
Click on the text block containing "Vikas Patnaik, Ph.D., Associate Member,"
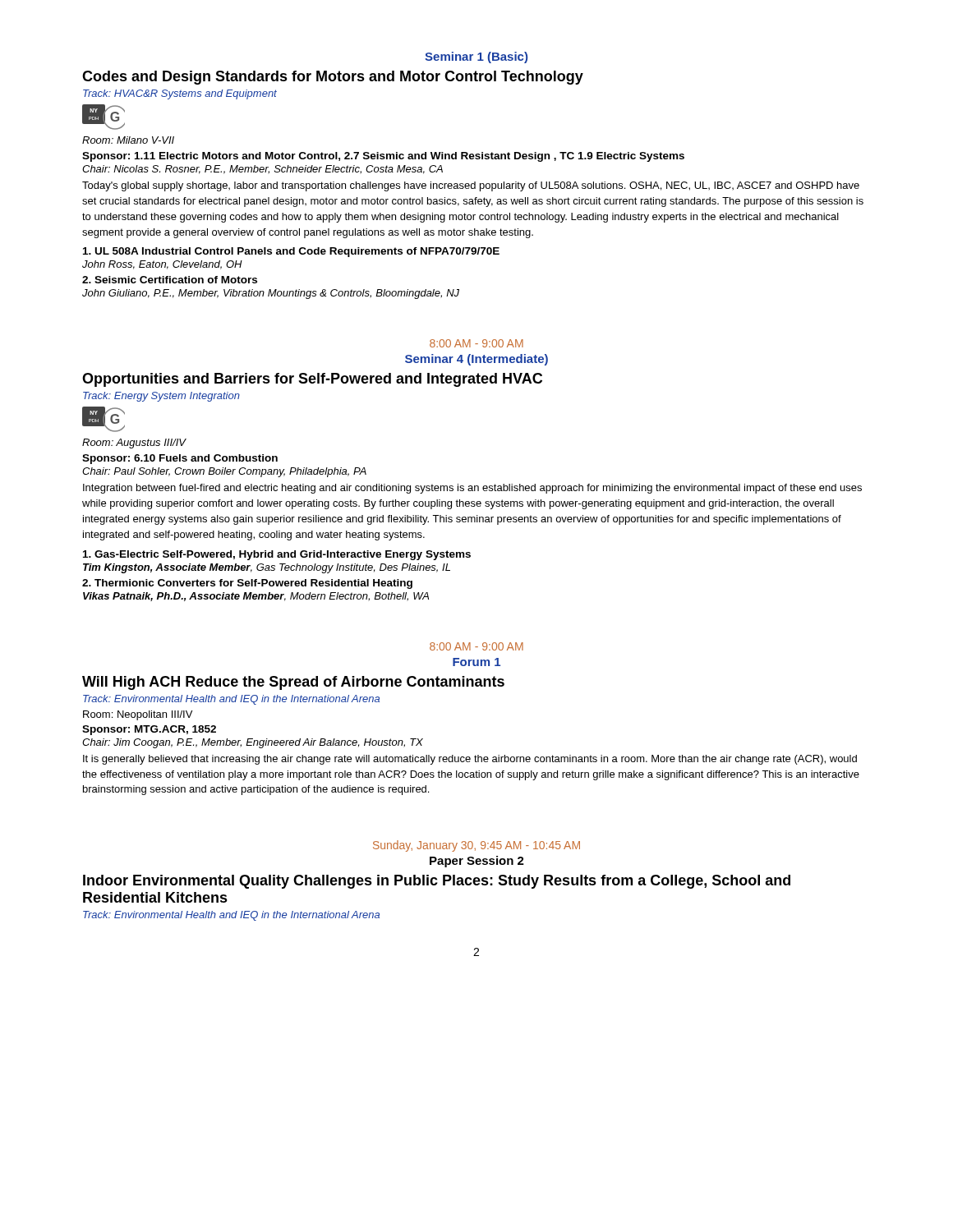[x=256, y=596]
